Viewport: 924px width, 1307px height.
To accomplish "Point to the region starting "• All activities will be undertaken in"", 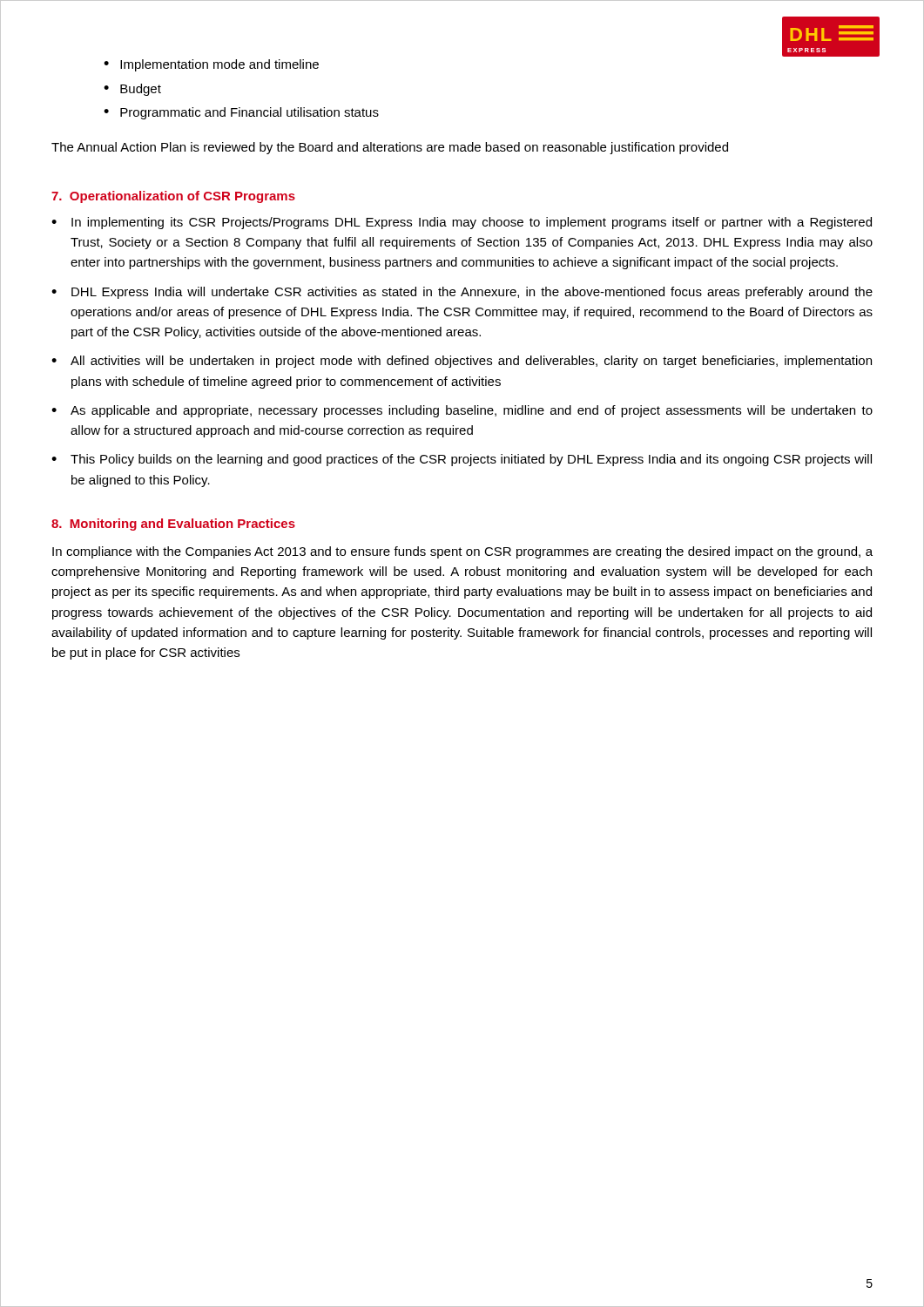I will (x=462, y=371).
